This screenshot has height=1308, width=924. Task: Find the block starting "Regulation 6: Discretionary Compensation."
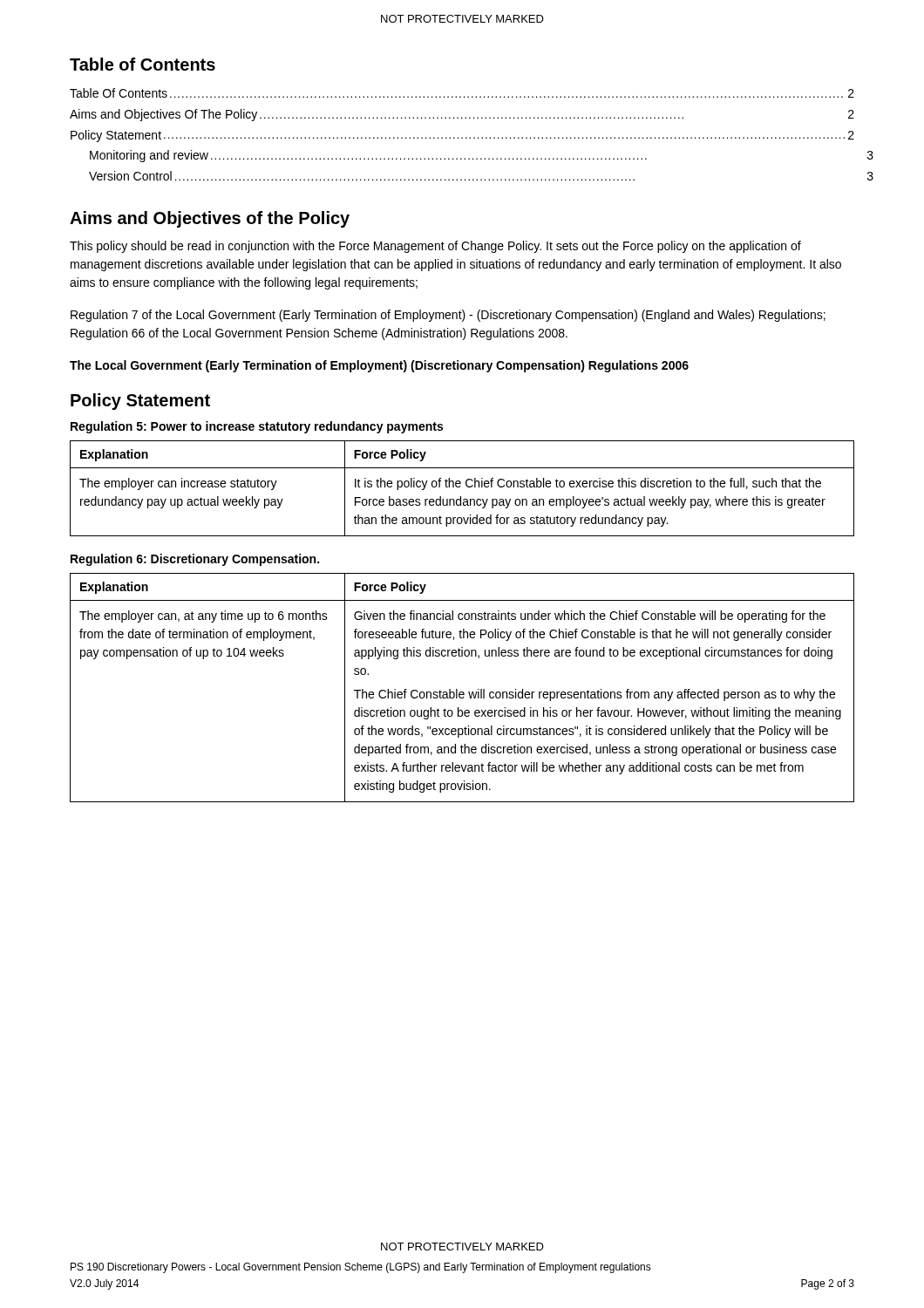[x=195, y=559]
